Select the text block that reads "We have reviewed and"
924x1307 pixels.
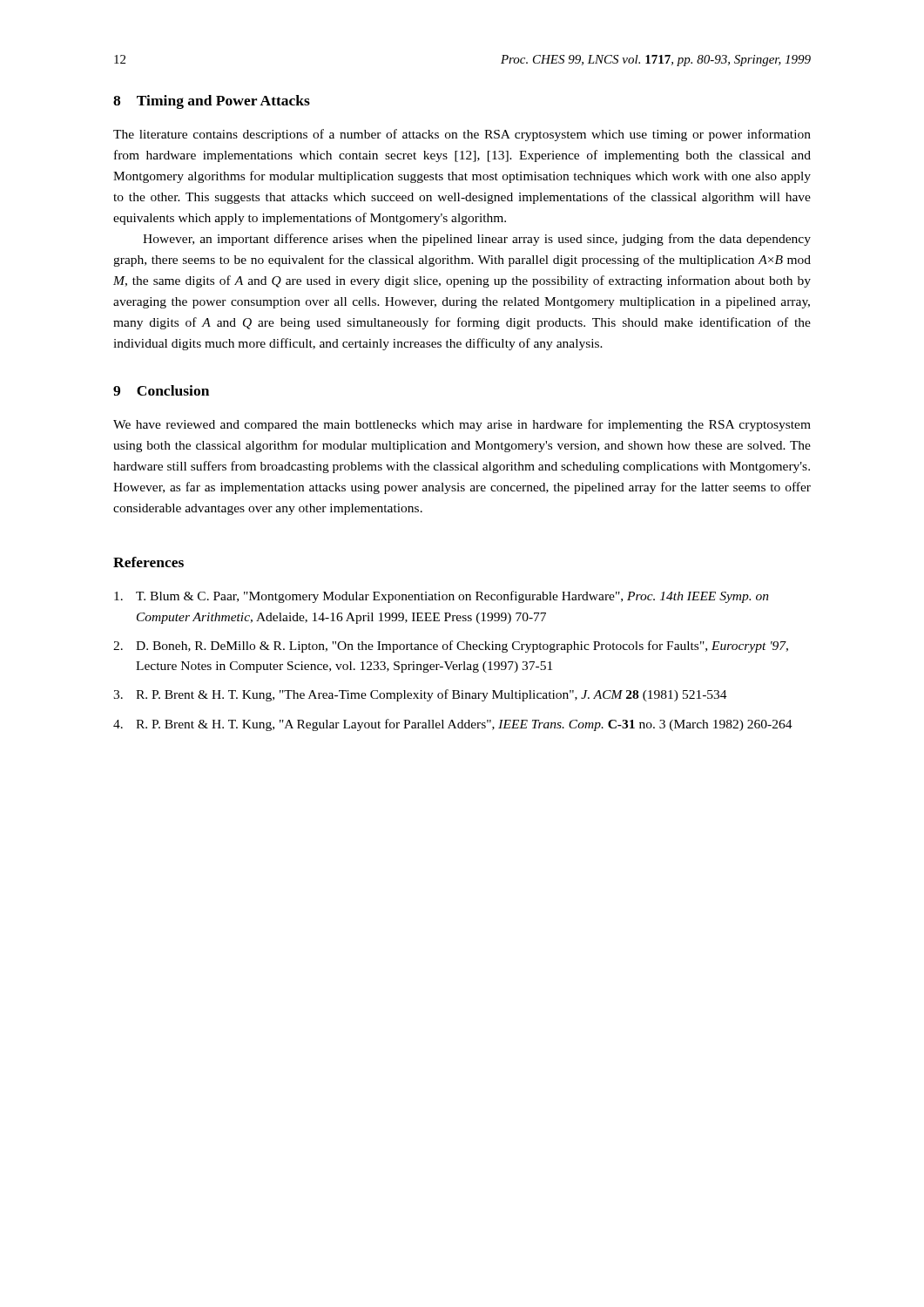pyautogui.click(x=462, y=466)
